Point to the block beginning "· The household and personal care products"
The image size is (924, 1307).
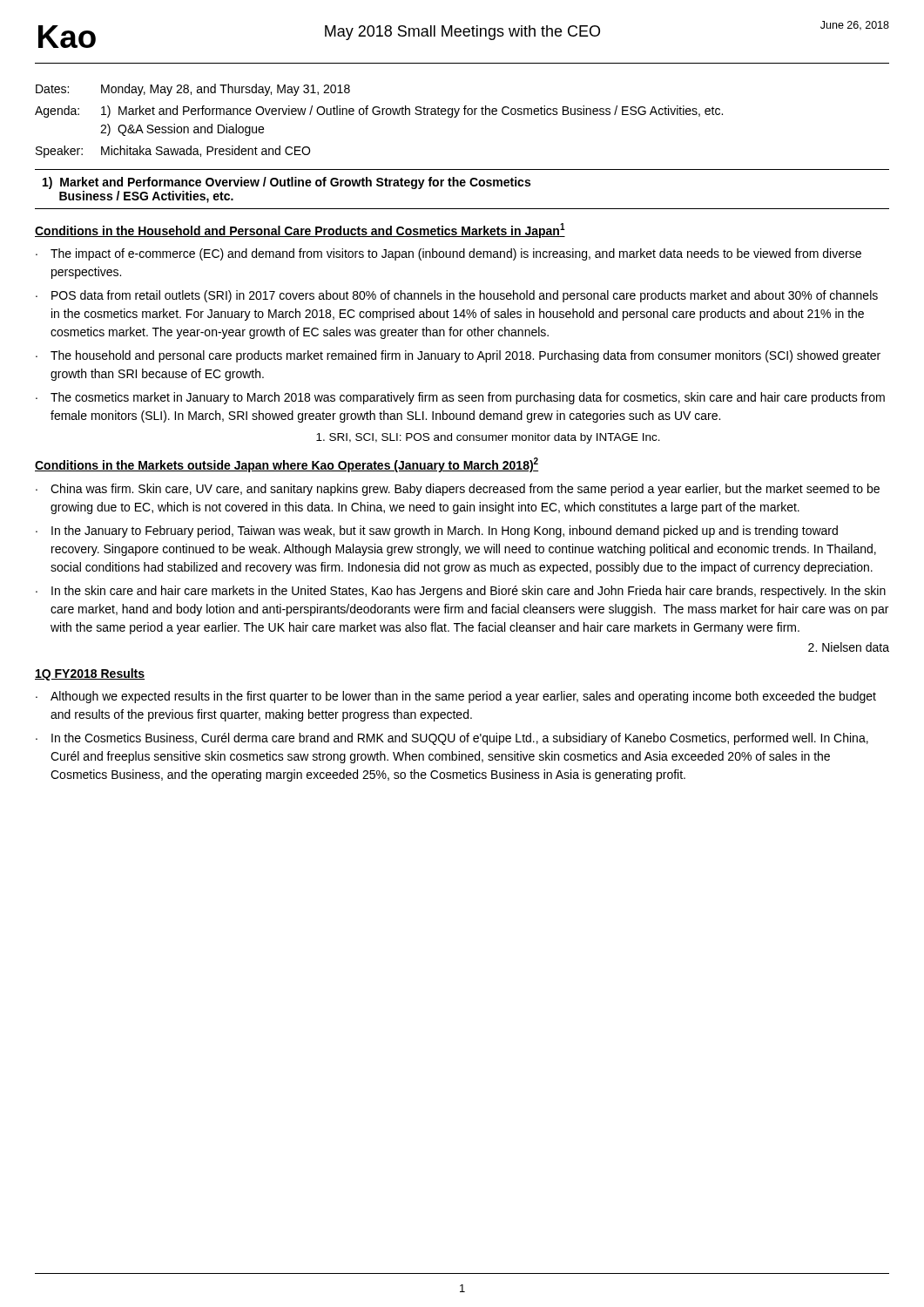click(x=462, y=365)
